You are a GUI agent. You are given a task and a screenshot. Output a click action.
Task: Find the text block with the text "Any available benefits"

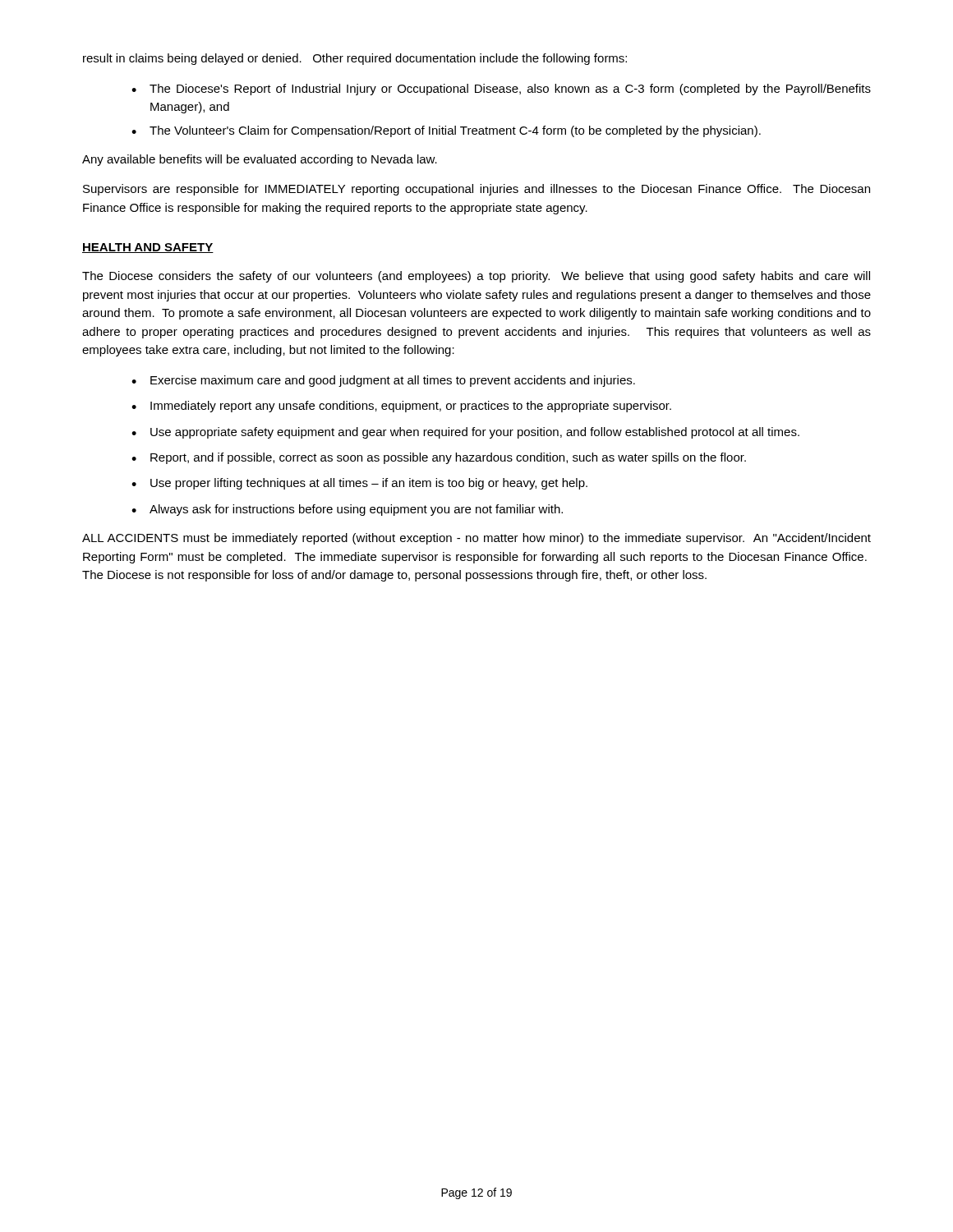coord(260,159)
